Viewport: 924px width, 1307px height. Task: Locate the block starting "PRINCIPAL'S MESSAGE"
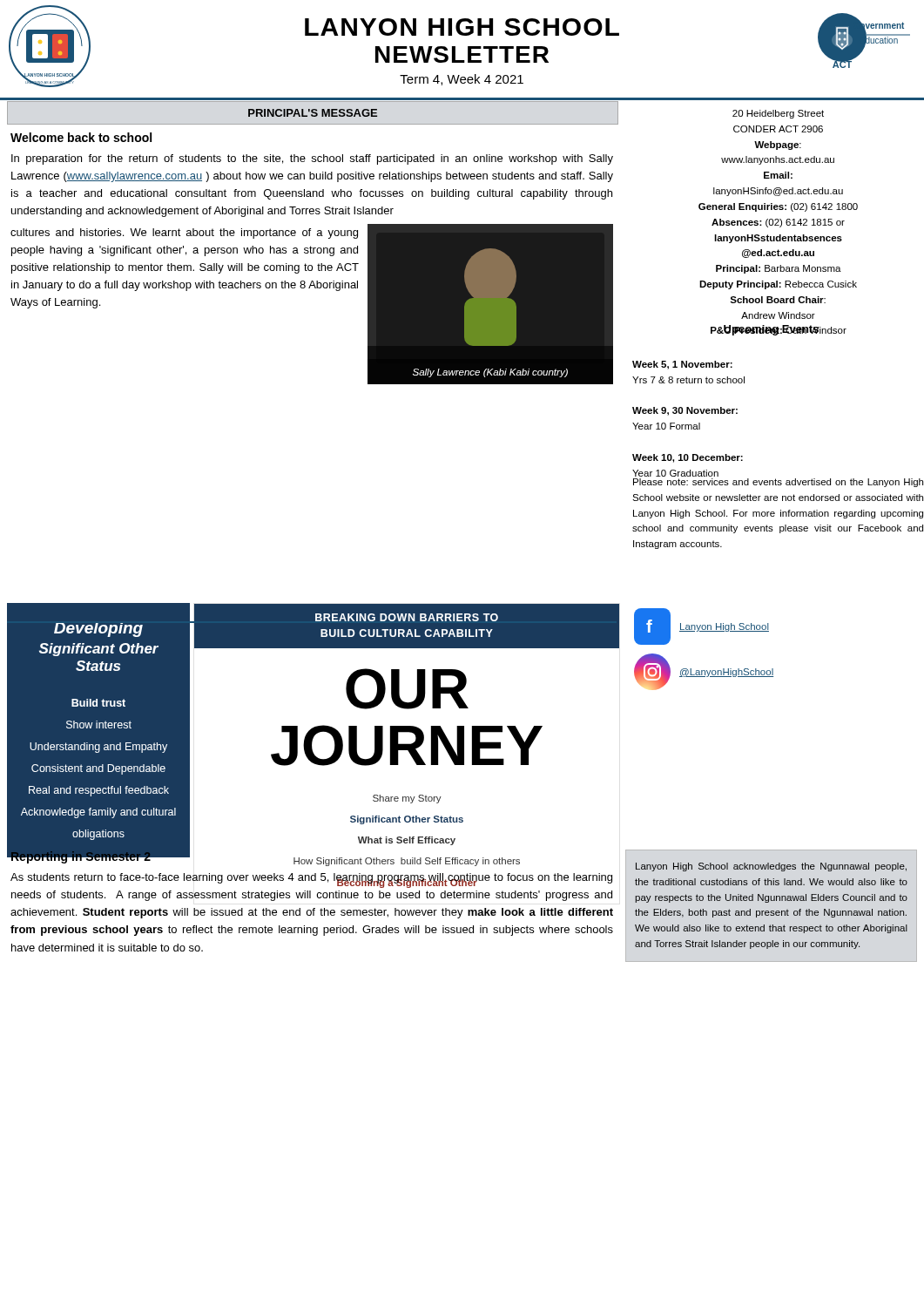[313, 113]
